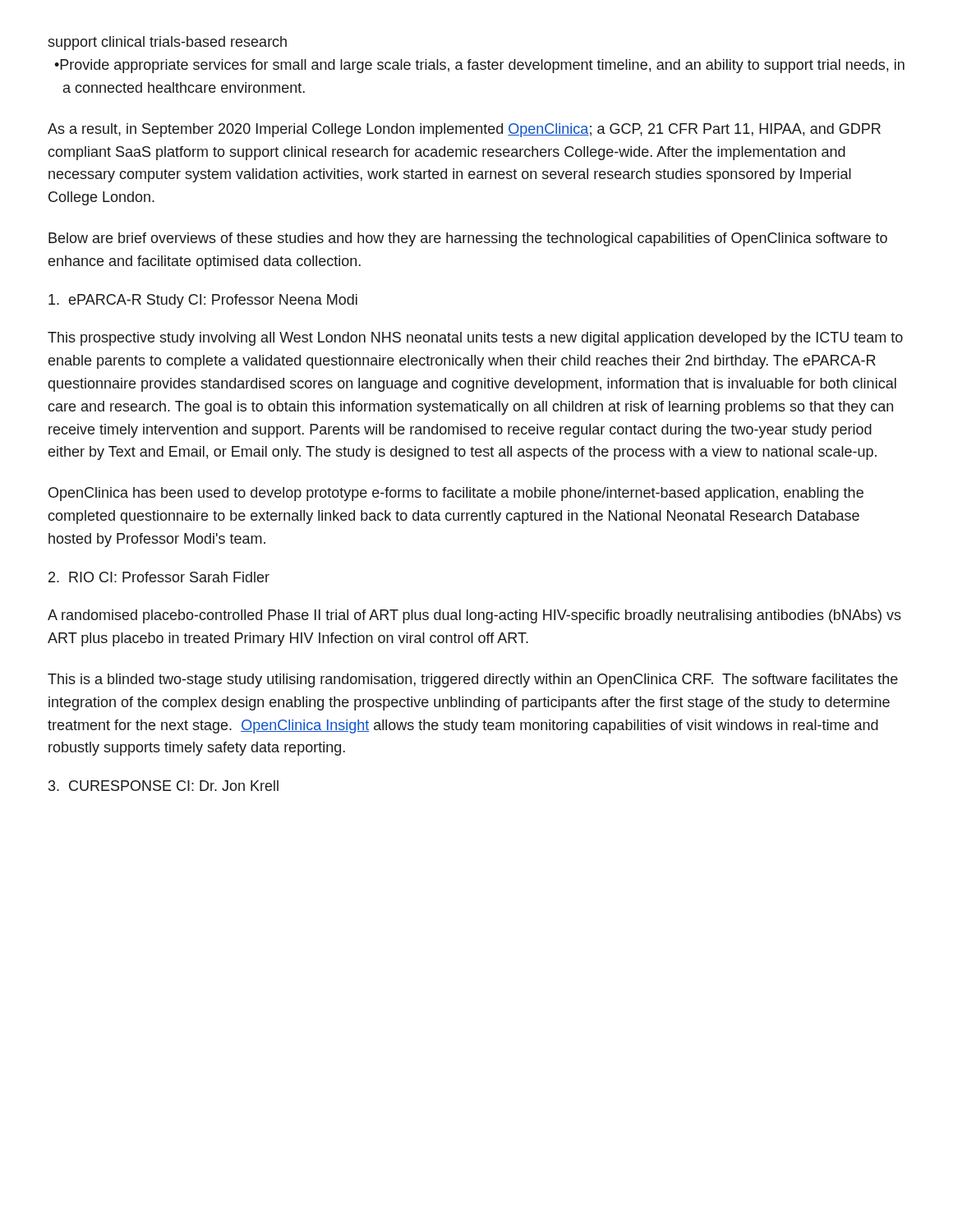Click on the passage starting "1. ePARCA-R Study CI: Professor"
The width and height of the screenshot is (953, 1232).
tap(203, 300)
